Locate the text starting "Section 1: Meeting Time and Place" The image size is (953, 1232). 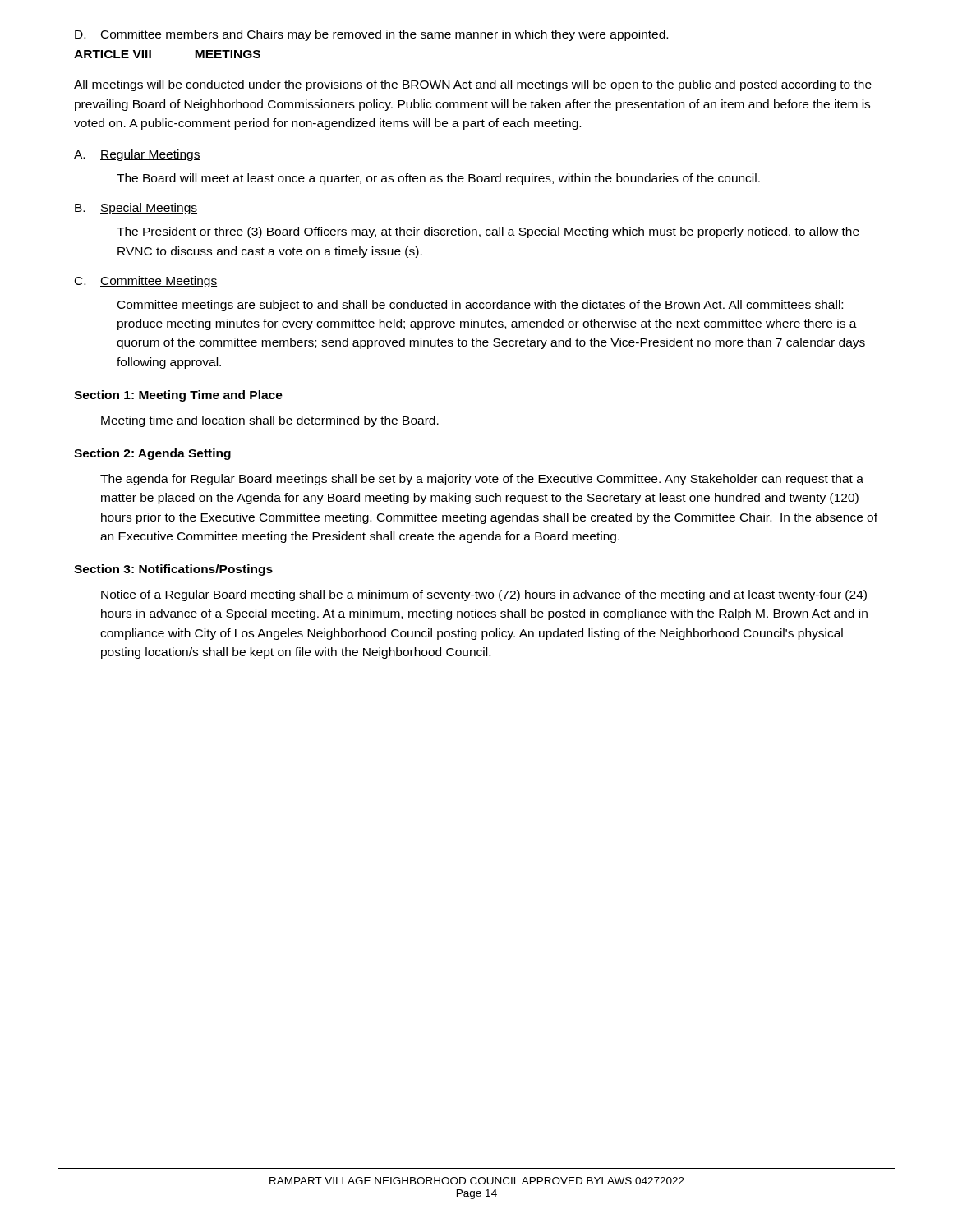178,394
